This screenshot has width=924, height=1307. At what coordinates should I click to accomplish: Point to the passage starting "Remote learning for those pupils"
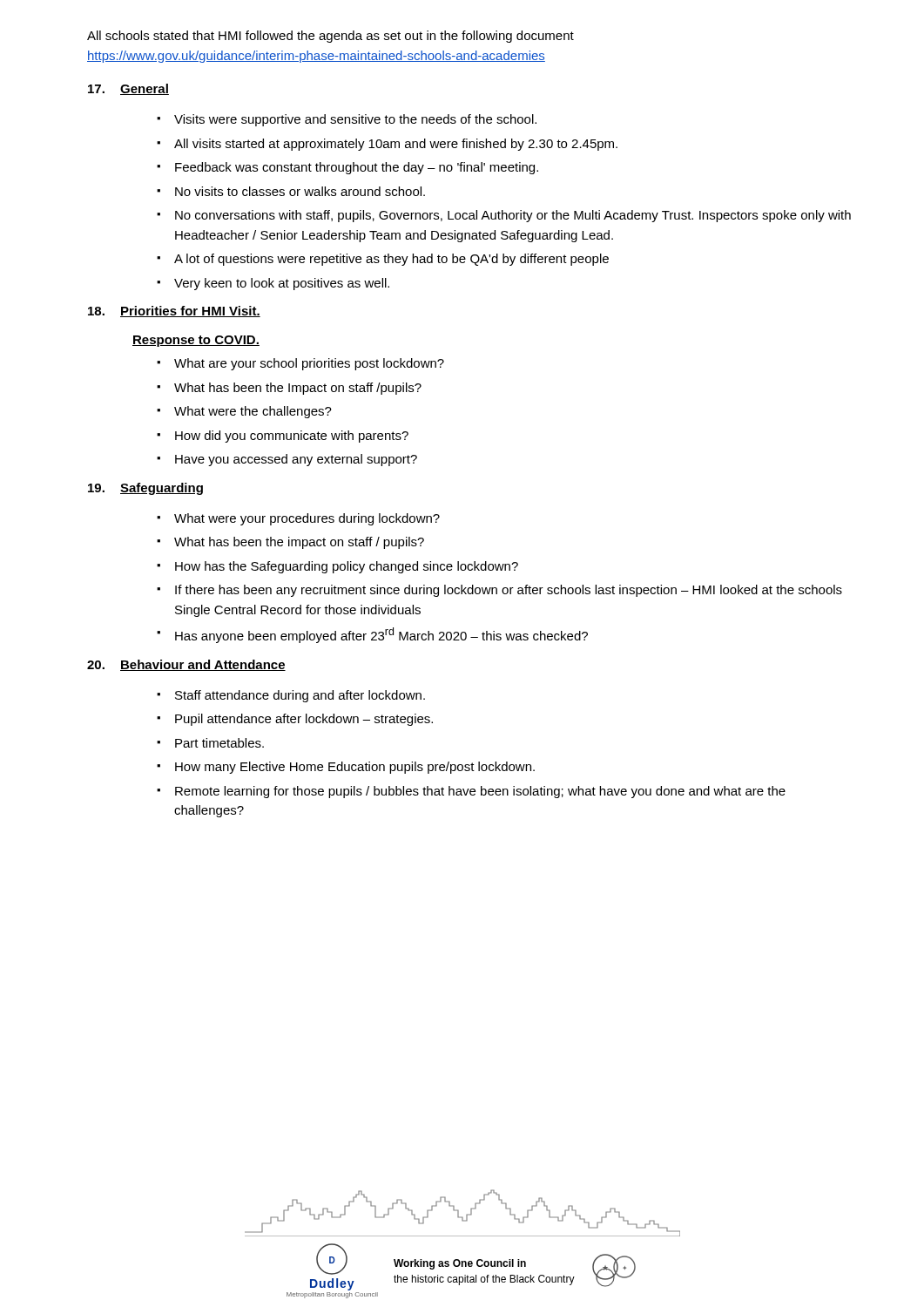tap(480, 800)
